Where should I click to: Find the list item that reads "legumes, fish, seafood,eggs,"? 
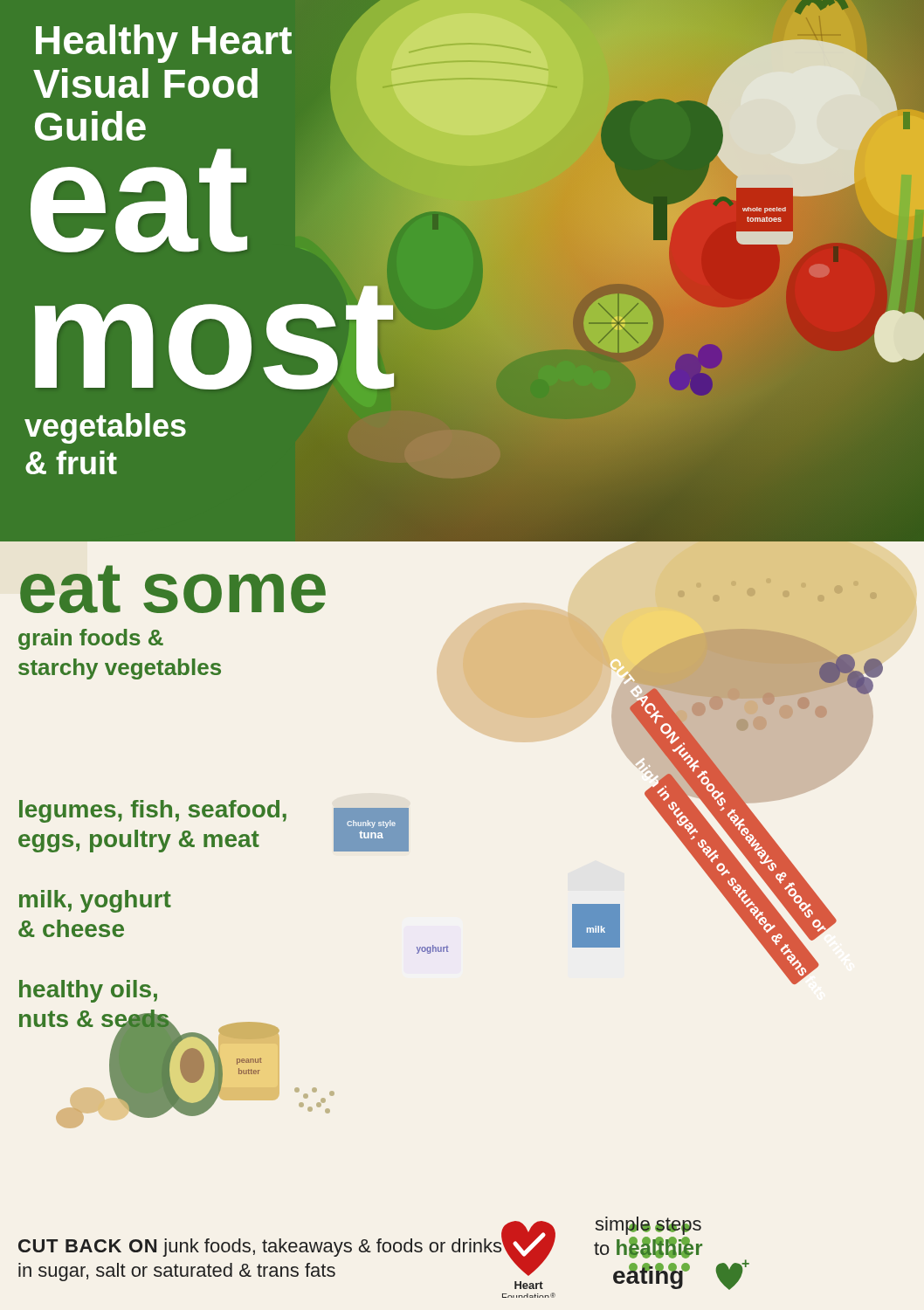click(153, 824)
